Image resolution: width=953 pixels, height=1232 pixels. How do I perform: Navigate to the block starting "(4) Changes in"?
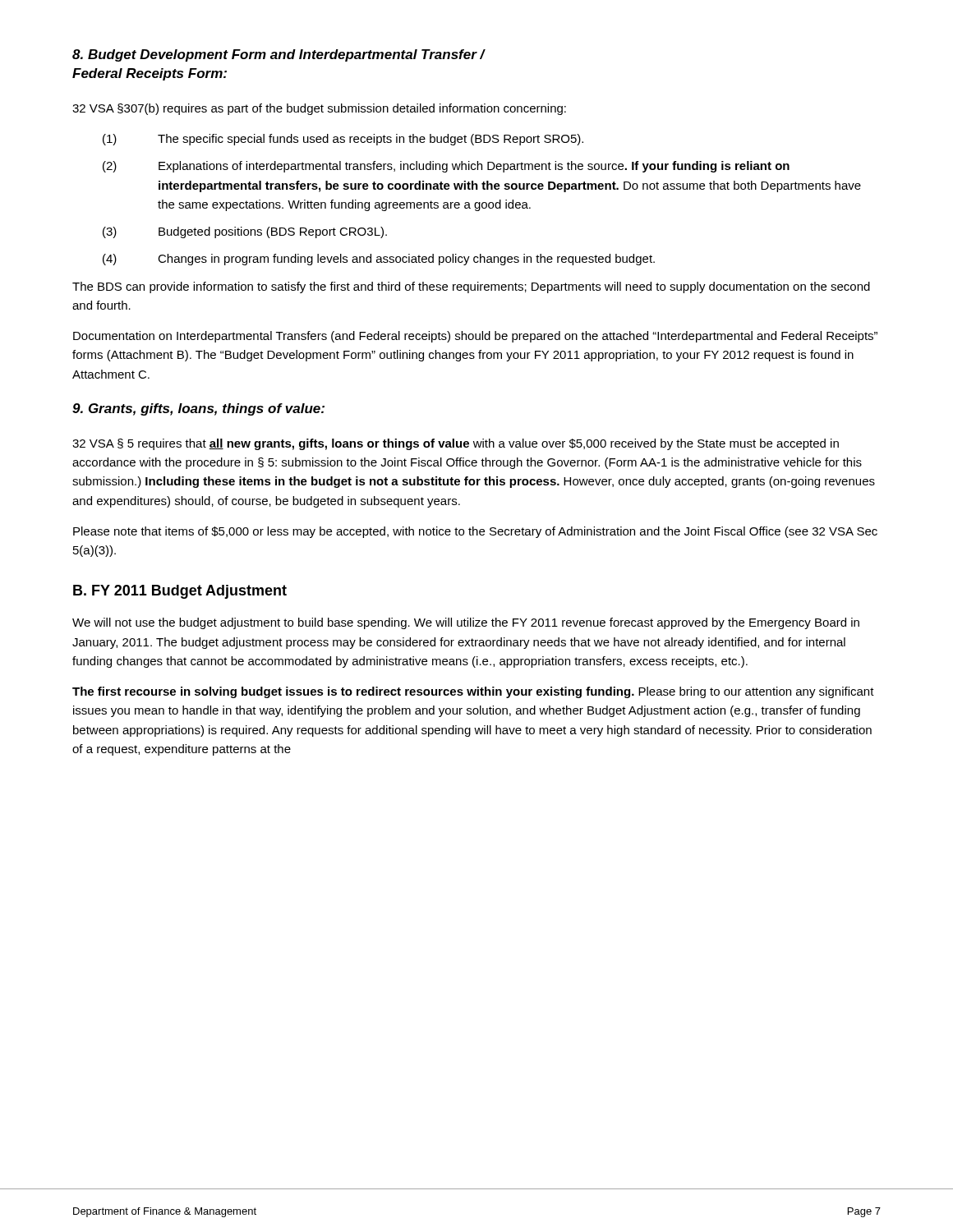point(476,259)
